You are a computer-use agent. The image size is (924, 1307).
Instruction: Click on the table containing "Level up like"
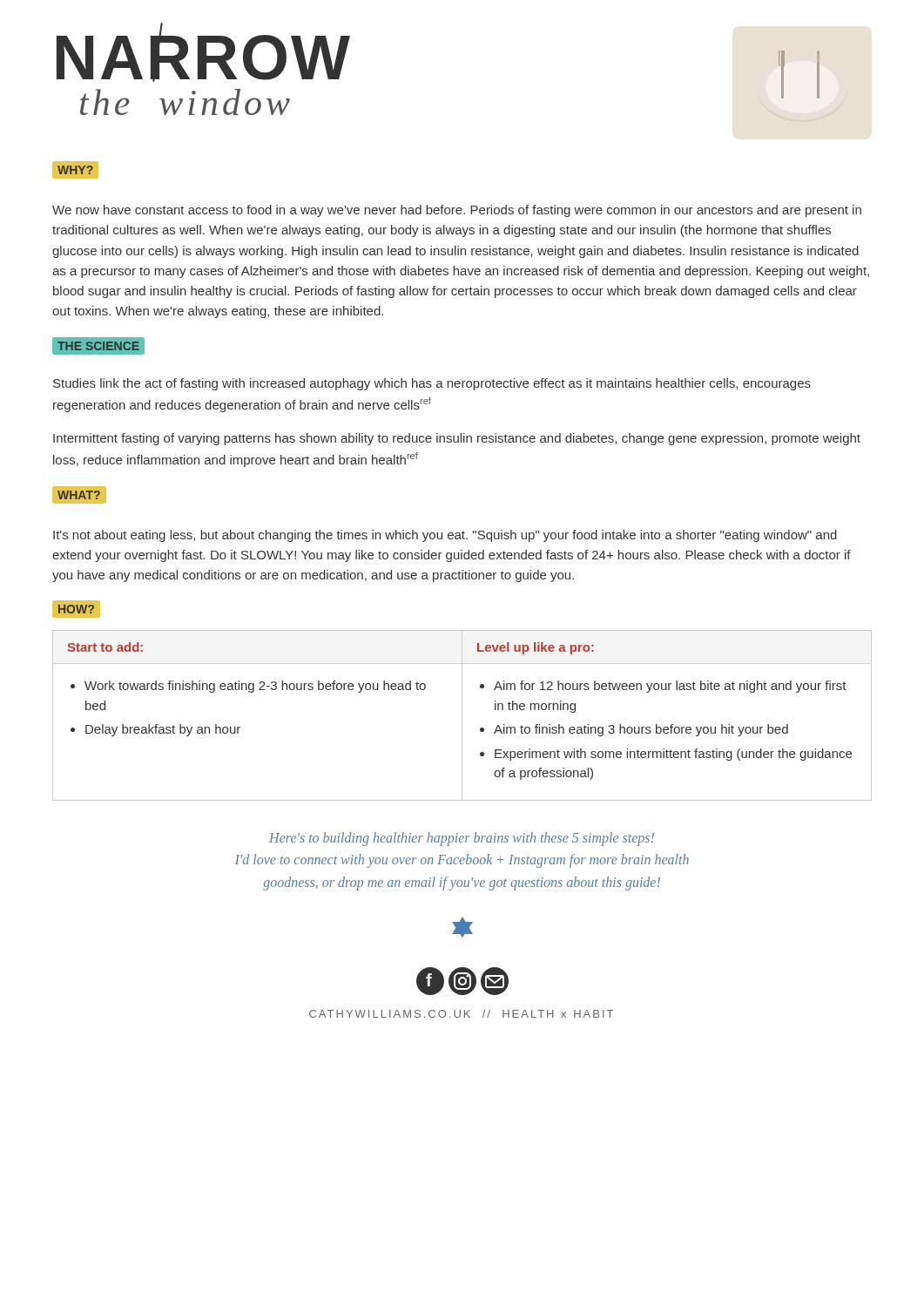pos(462,715)
